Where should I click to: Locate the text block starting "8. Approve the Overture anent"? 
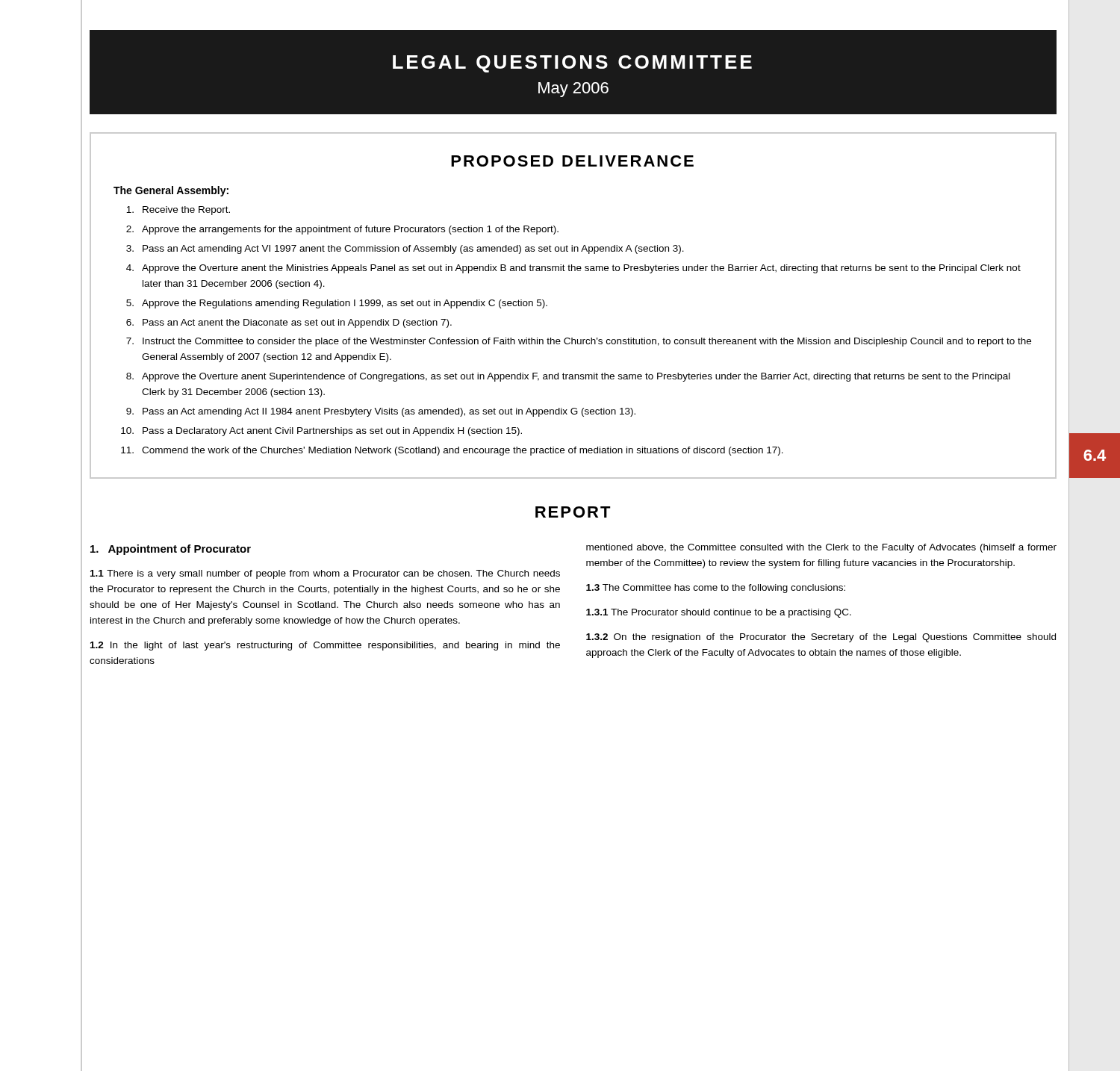tap(573, 385)
